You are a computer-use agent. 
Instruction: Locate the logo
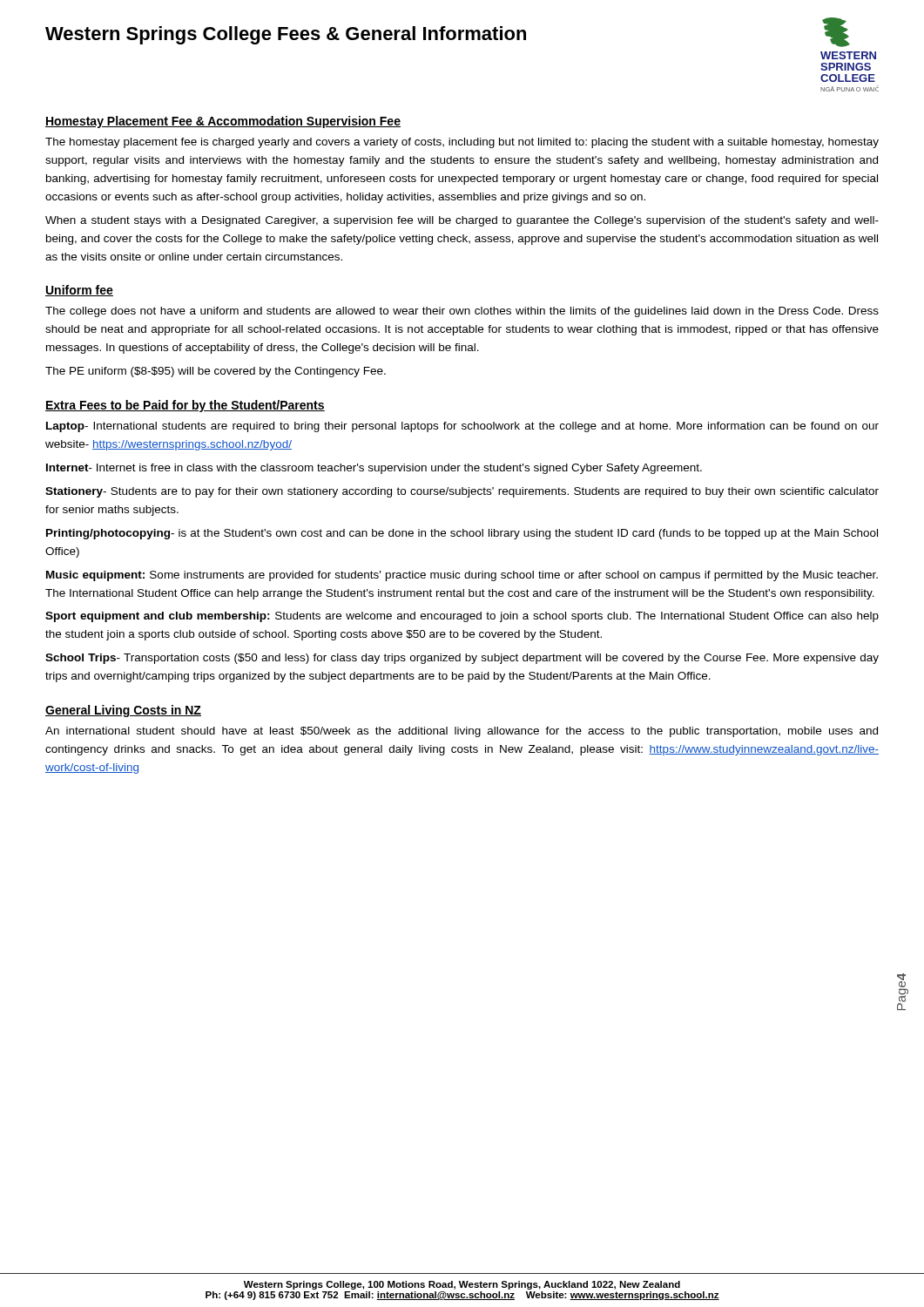coord(811,56)
